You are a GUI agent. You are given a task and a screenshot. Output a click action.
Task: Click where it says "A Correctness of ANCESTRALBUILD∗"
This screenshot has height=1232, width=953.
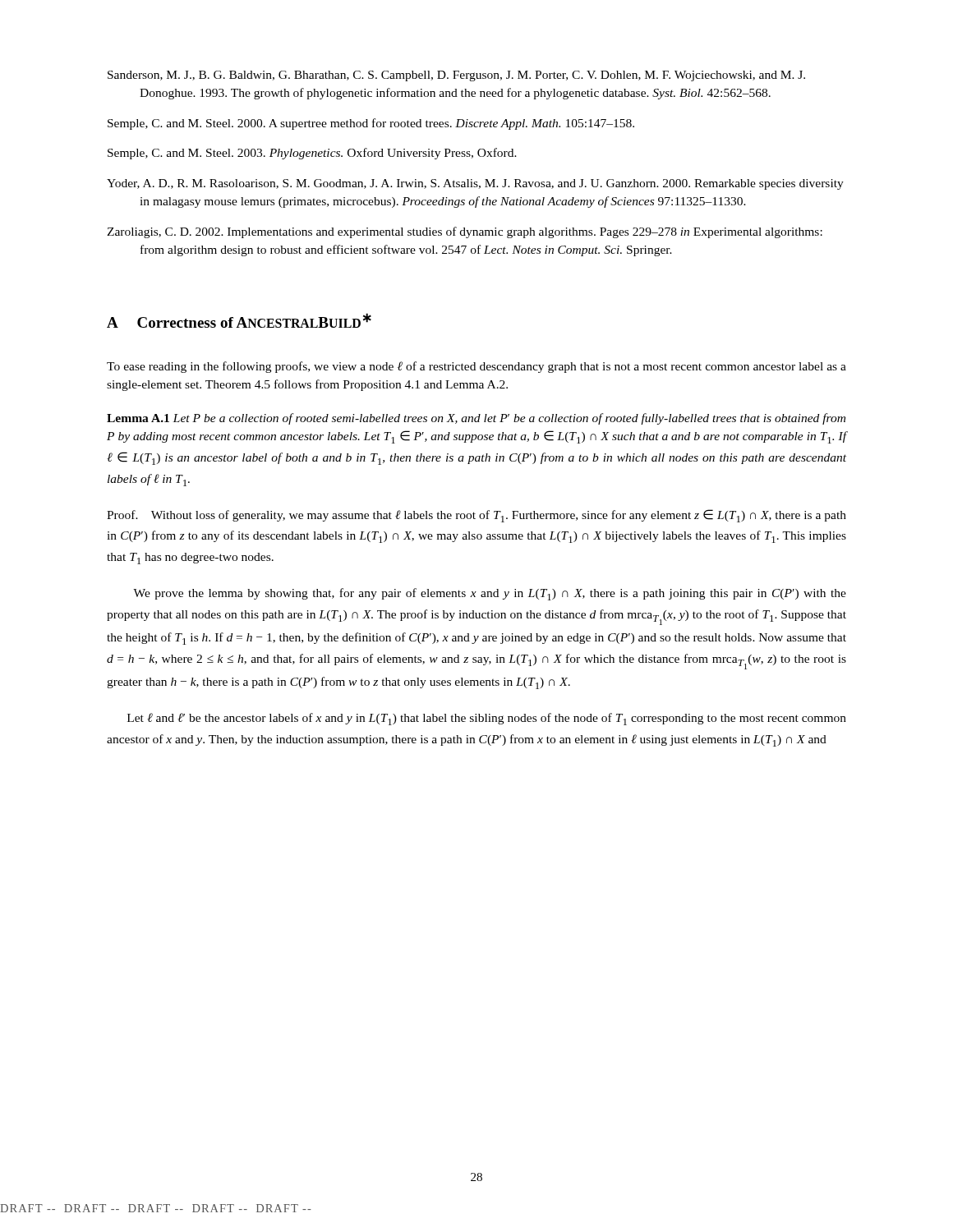click(239, 321)
